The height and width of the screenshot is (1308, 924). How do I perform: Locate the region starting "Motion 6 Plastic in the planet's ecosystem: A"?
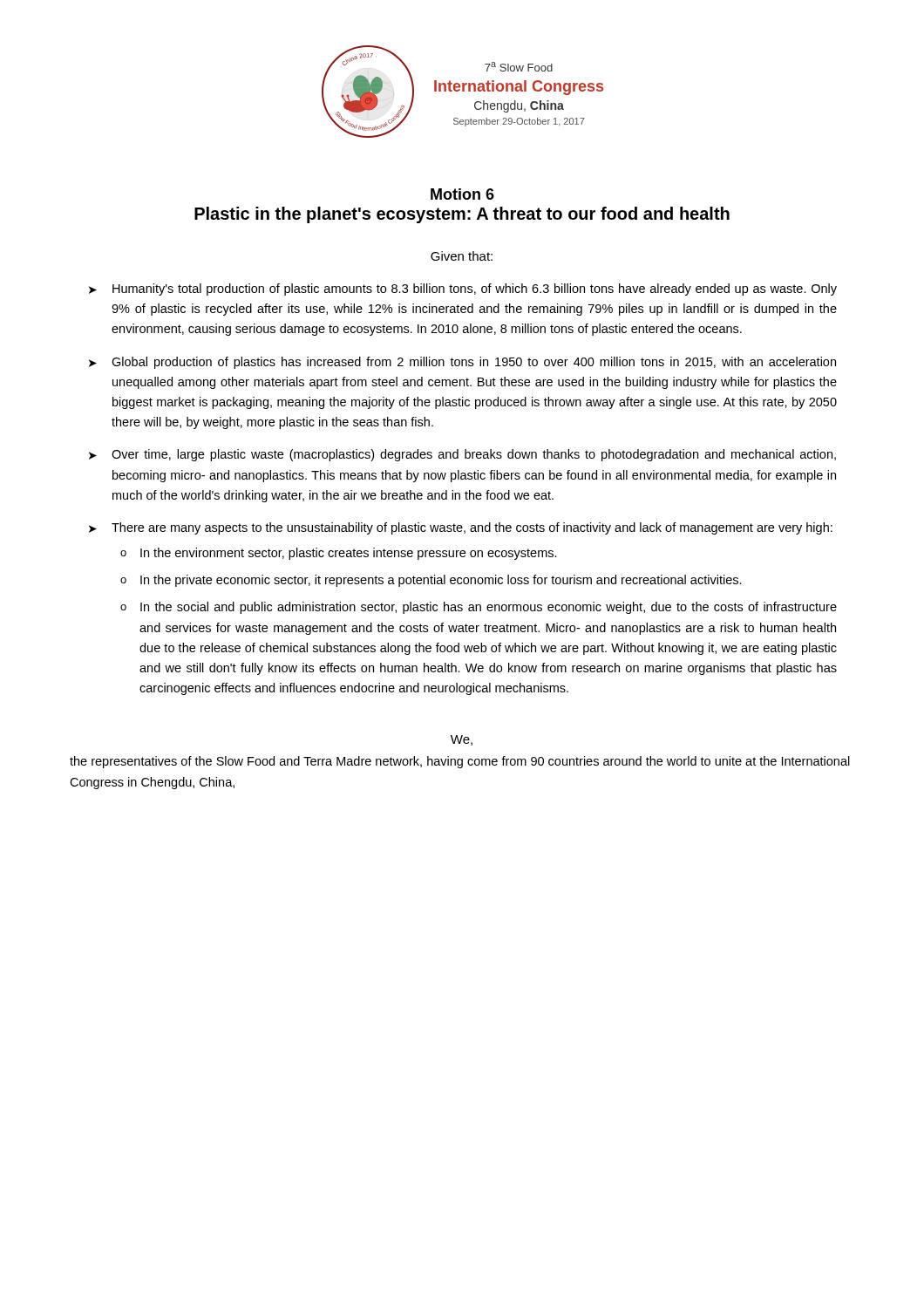coord(462,205)
